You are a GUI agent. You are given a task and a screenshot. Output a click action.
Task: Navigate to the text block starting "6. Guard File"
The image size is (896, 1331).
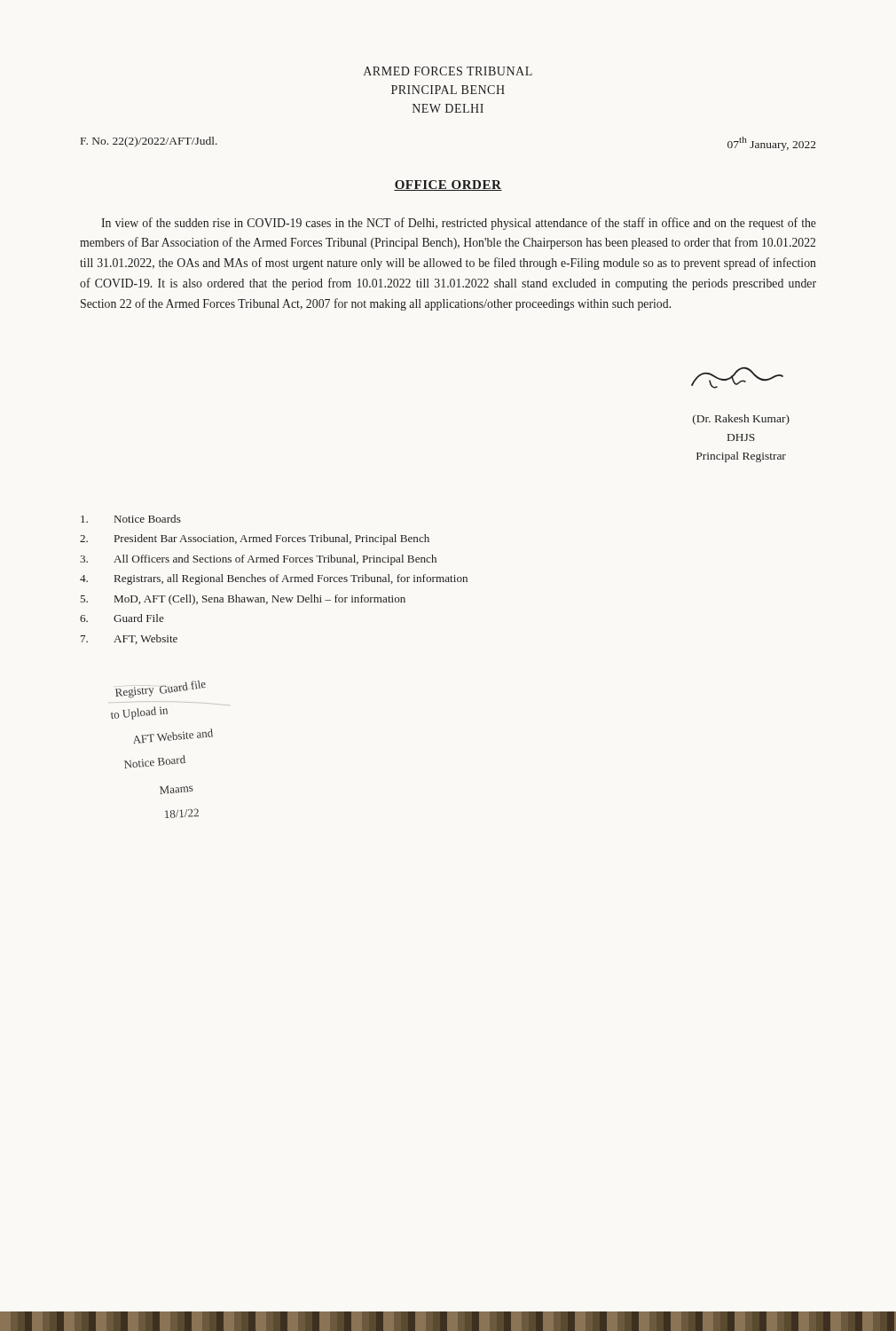tap(122, 618)
